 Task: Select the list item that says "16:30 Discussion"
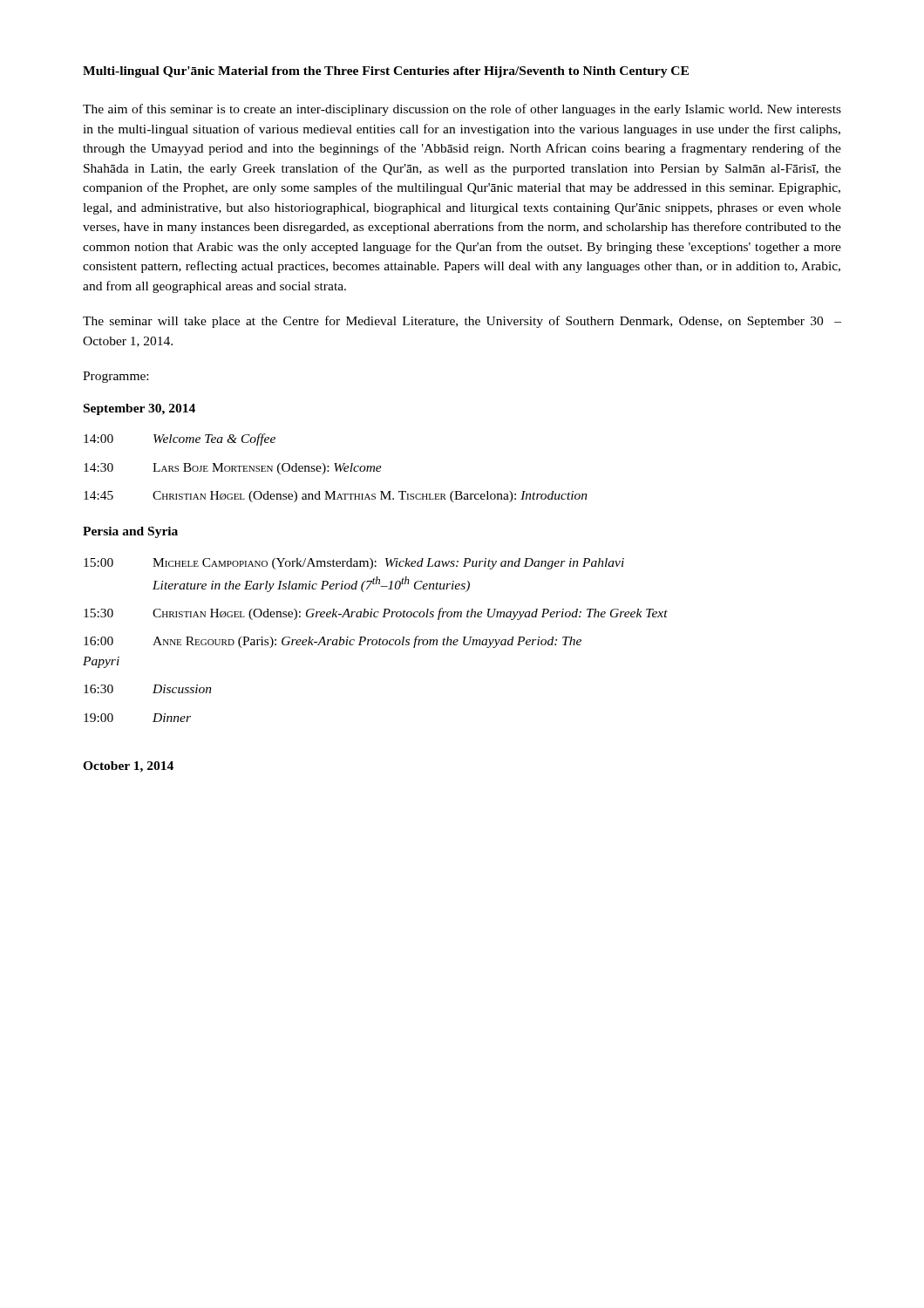coord(98,688)
